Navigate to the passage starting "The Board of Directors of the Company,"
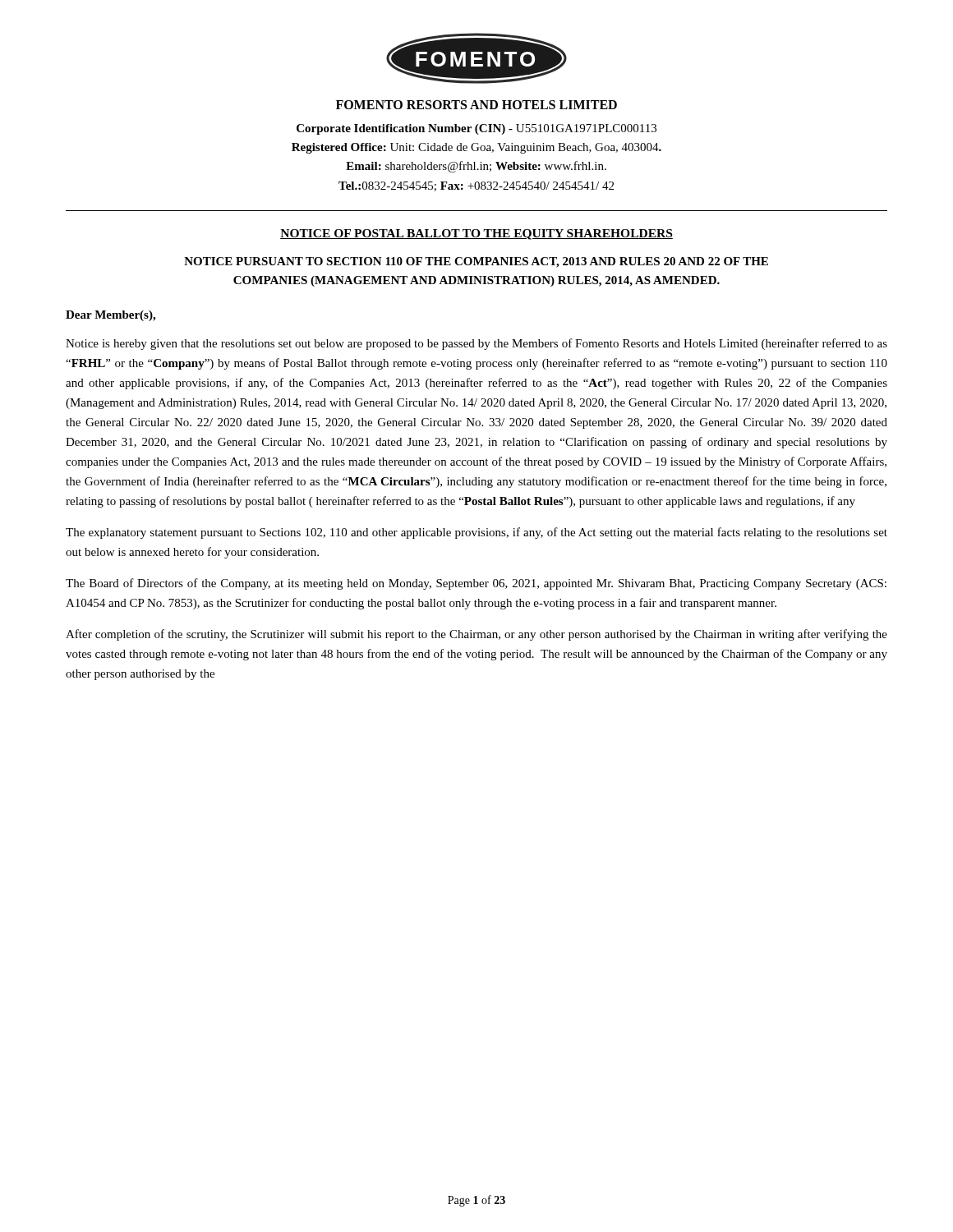This screenshot has height=1232, width=953. (x=476, y=593)
